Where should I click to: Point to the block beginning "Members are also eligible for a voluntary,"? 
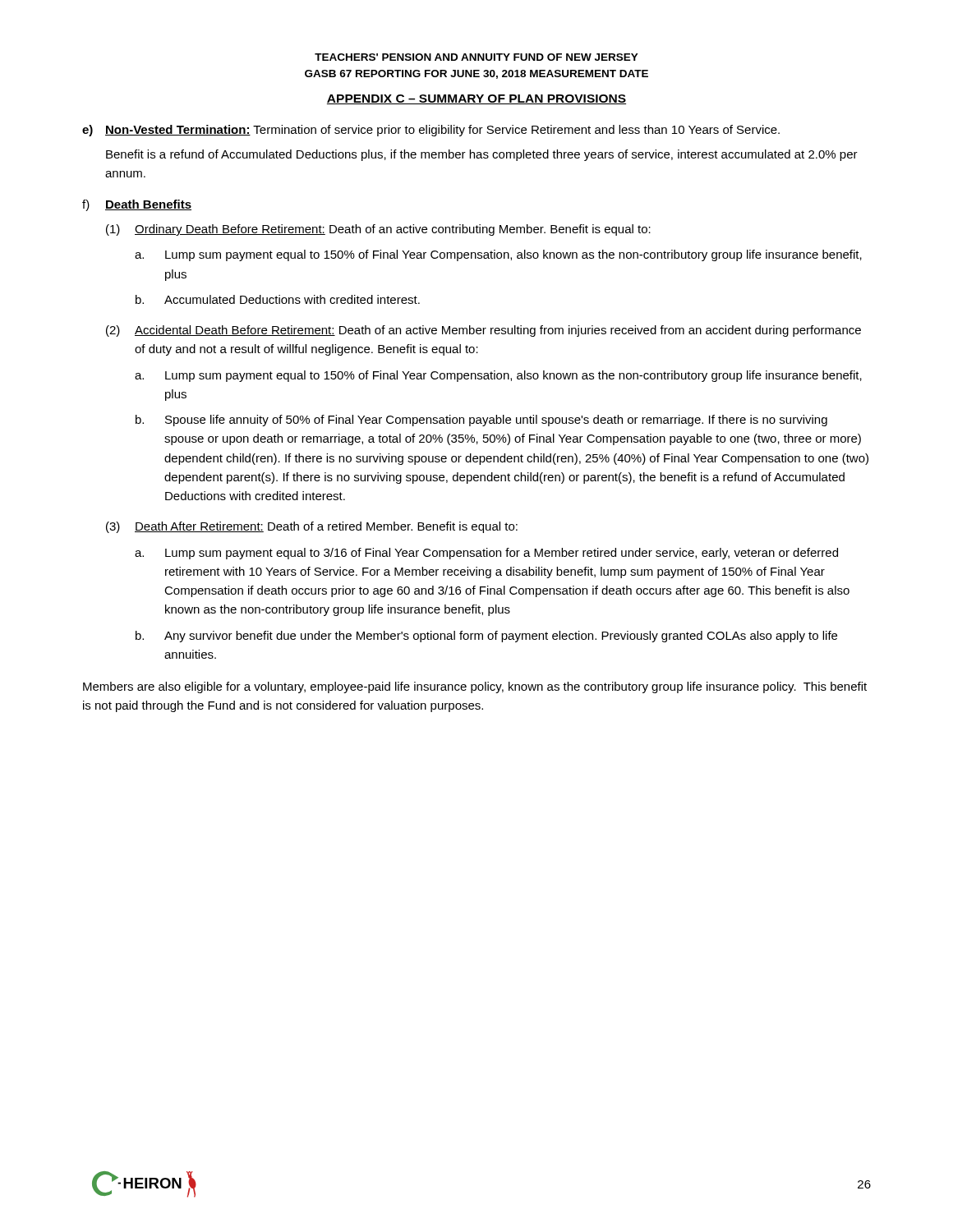coord(475,696)
